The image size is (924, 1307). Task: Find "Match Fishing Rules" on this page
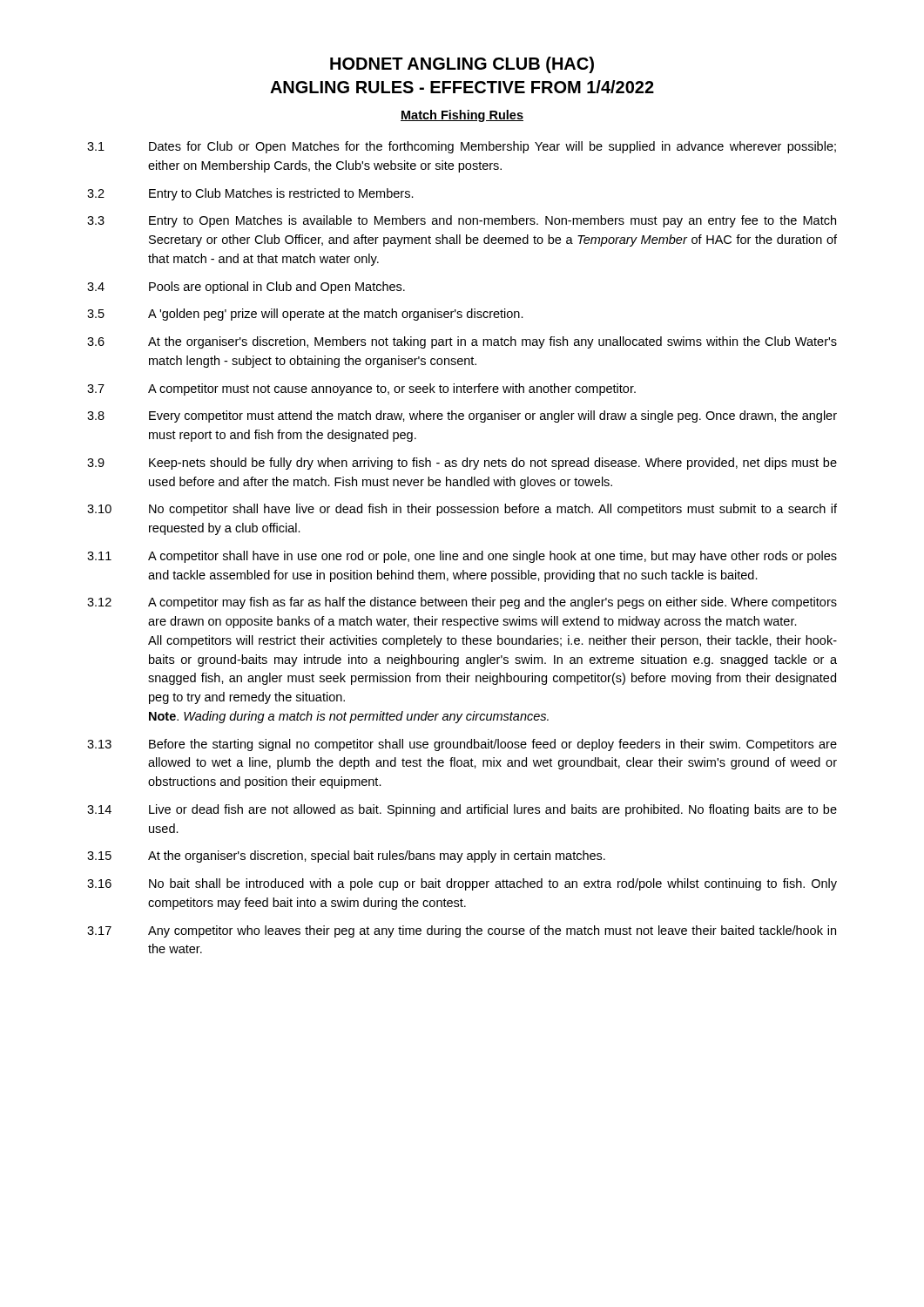click(462, 115)
